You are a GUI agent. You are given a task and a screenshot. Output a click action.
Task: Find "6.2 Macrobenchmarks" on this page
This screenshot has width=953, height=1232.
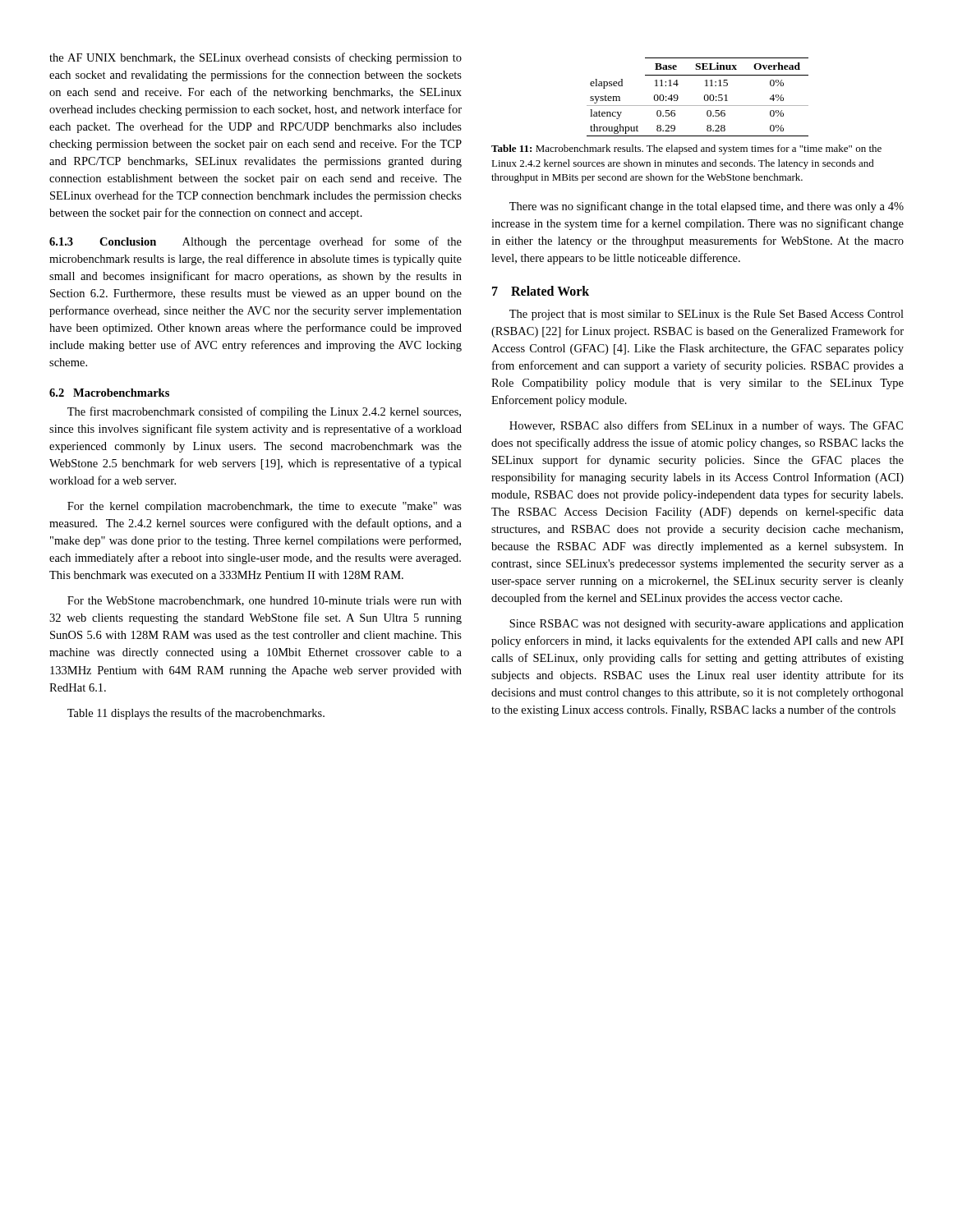click(x=109, y=393)
